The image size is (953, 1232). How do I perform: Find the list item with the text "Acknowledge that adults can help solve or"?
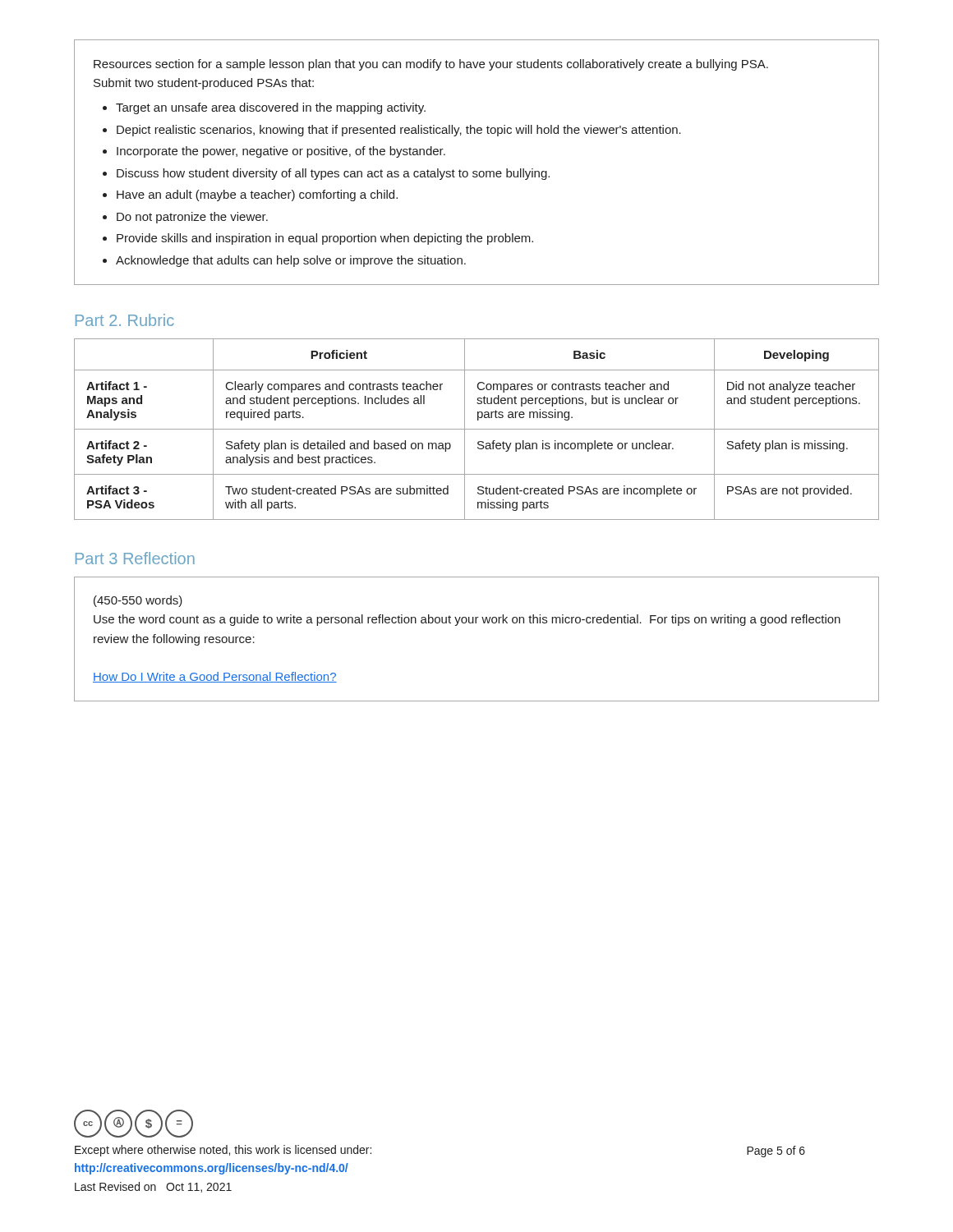point(291,260)
